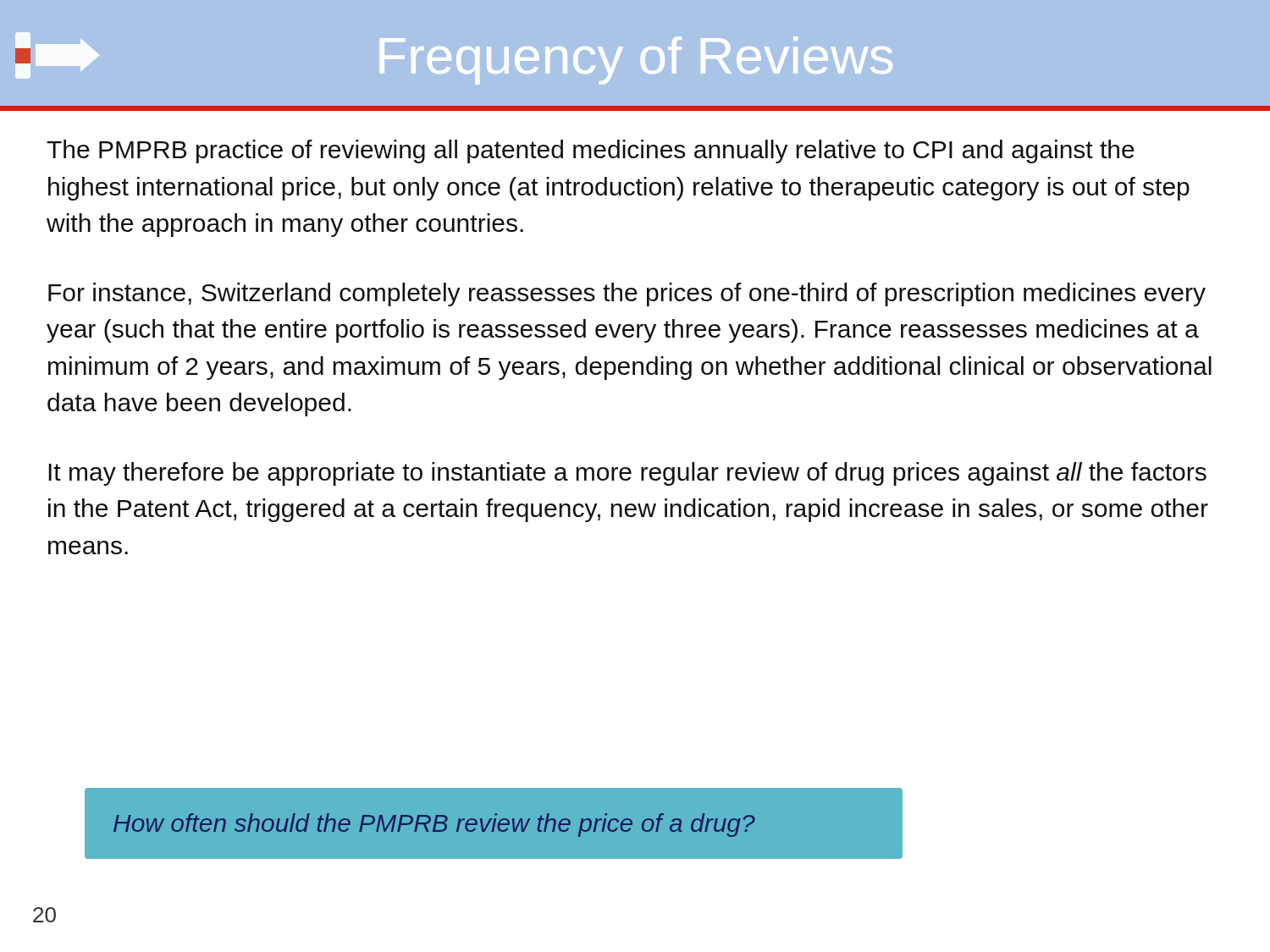Locate the text "Frequency of Reviews"
This screenshot has width=1270, height=952.
click(x=635, y=55)
